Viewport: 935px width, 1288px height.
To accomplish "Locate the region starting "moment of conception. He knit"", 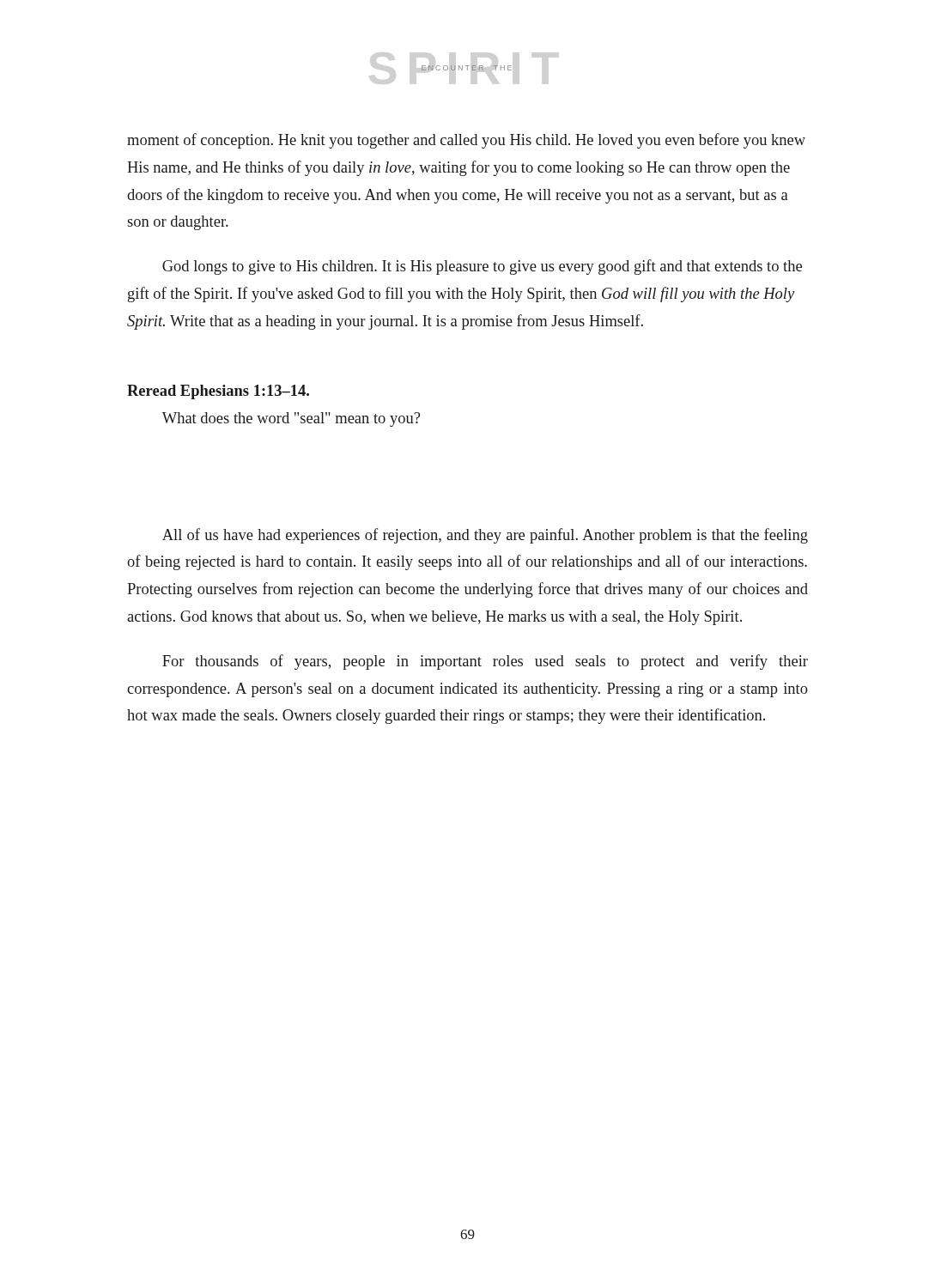I will 466,181.
